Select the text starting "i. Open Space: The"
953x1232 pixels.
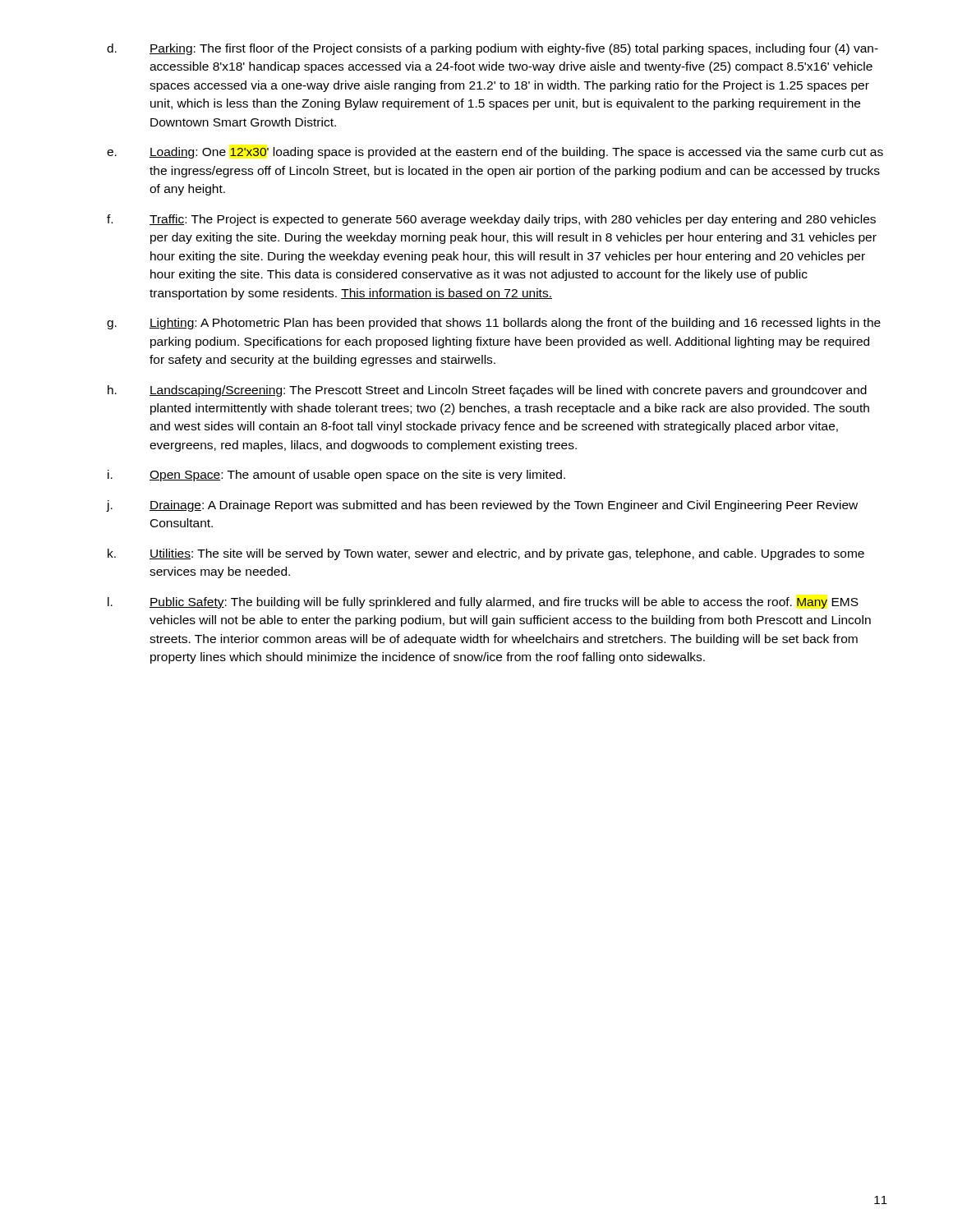pos(497,475)
